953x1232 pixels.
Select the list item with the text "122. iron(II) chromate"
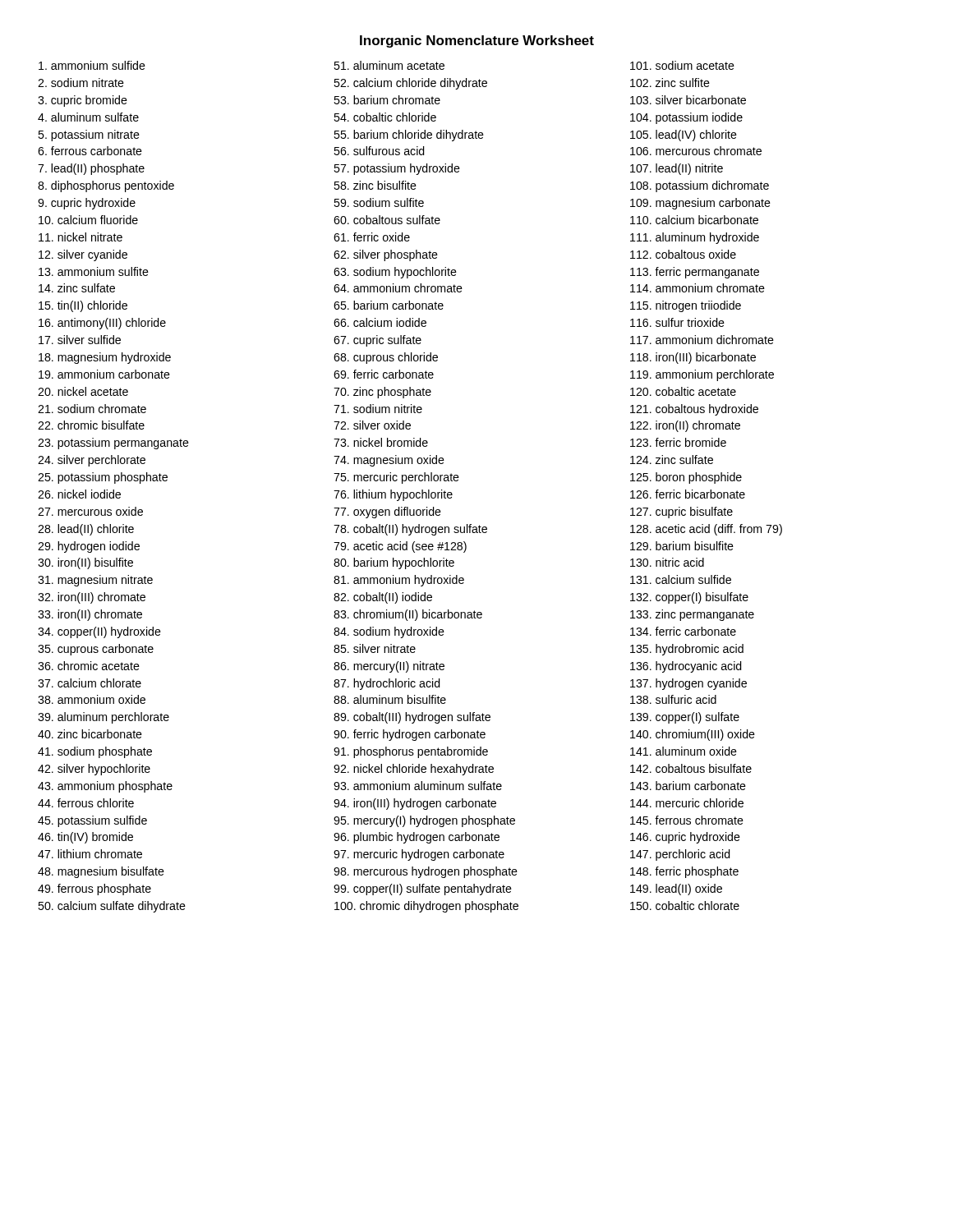tap(685, 426)
